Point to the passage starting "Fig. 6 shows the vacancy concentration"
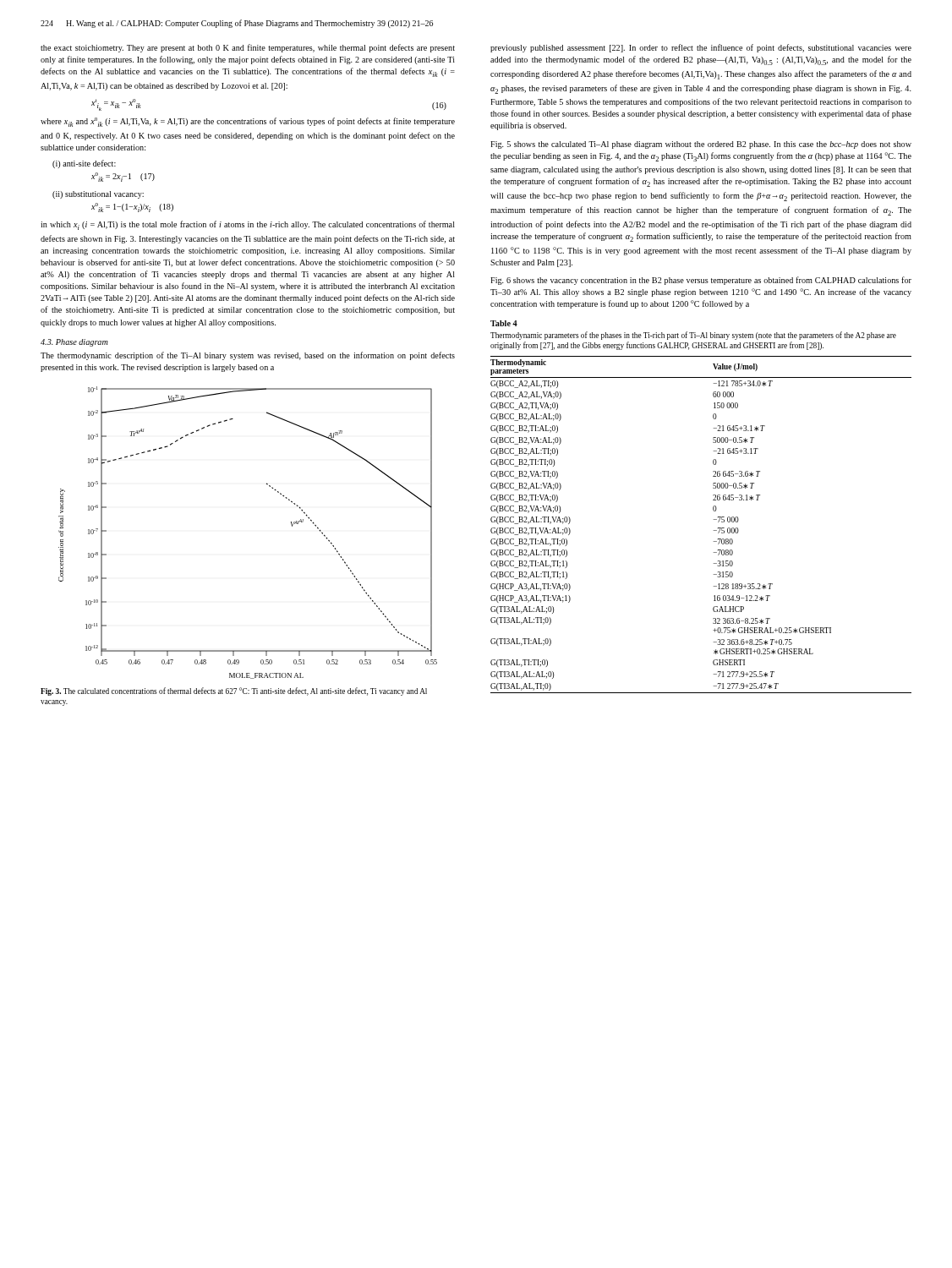952x1268 pixels. (701, 292)
